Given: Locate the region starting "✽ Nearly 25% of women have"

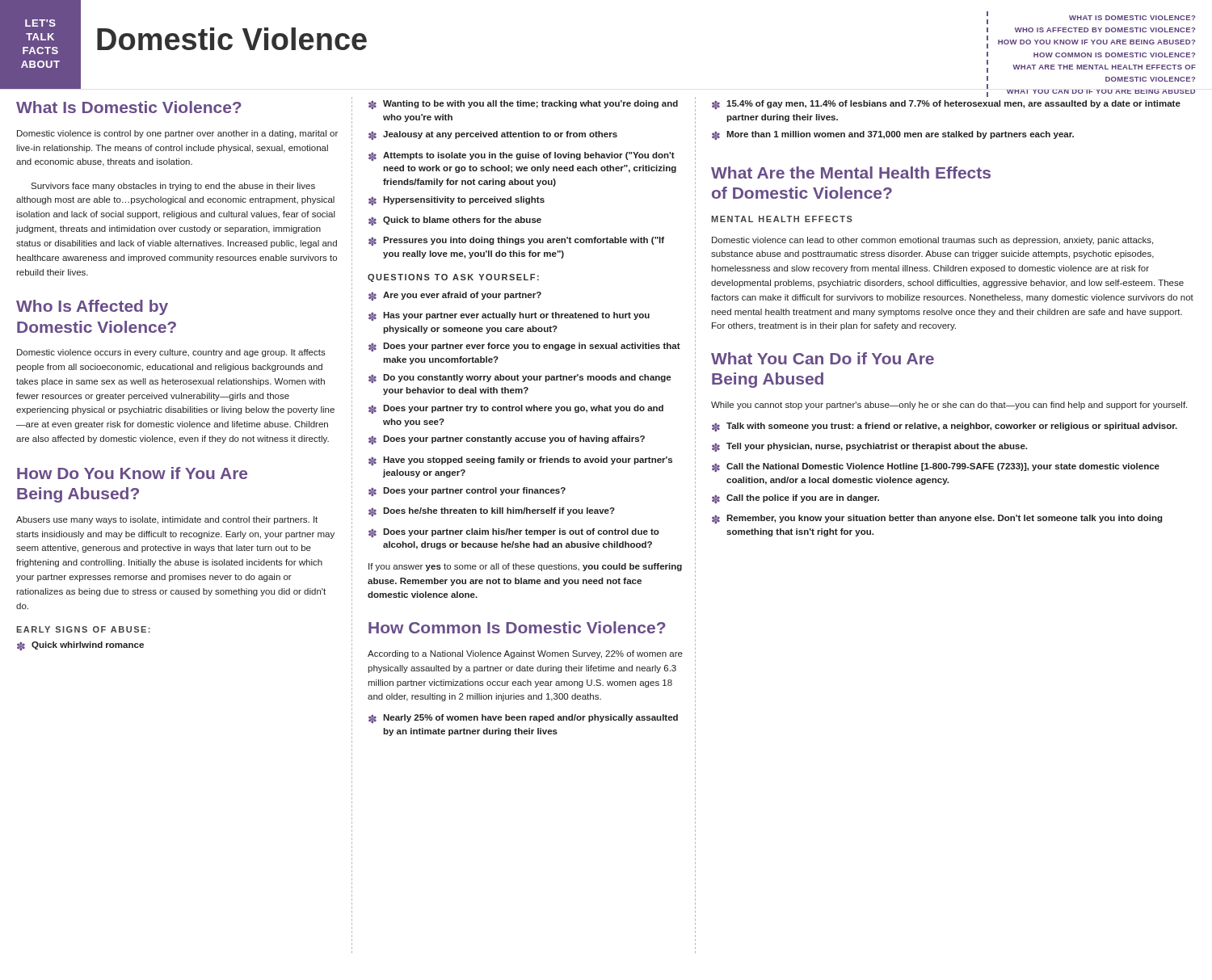Looking at the screenshot, I should coord(525,725).
